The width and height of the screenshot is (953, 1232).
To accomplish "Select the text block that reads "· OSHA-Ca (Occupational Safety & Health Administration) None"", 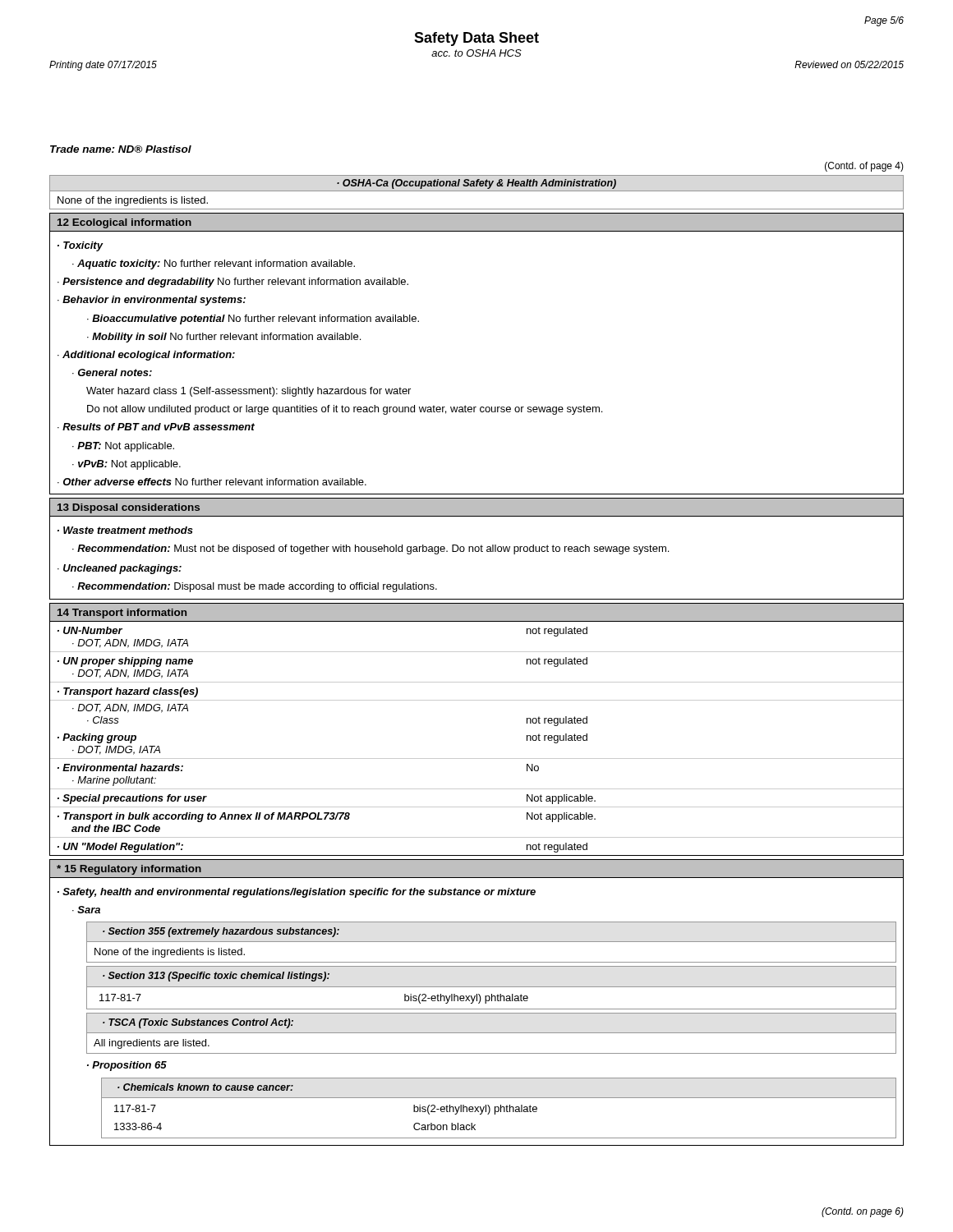I will [476, 192].
